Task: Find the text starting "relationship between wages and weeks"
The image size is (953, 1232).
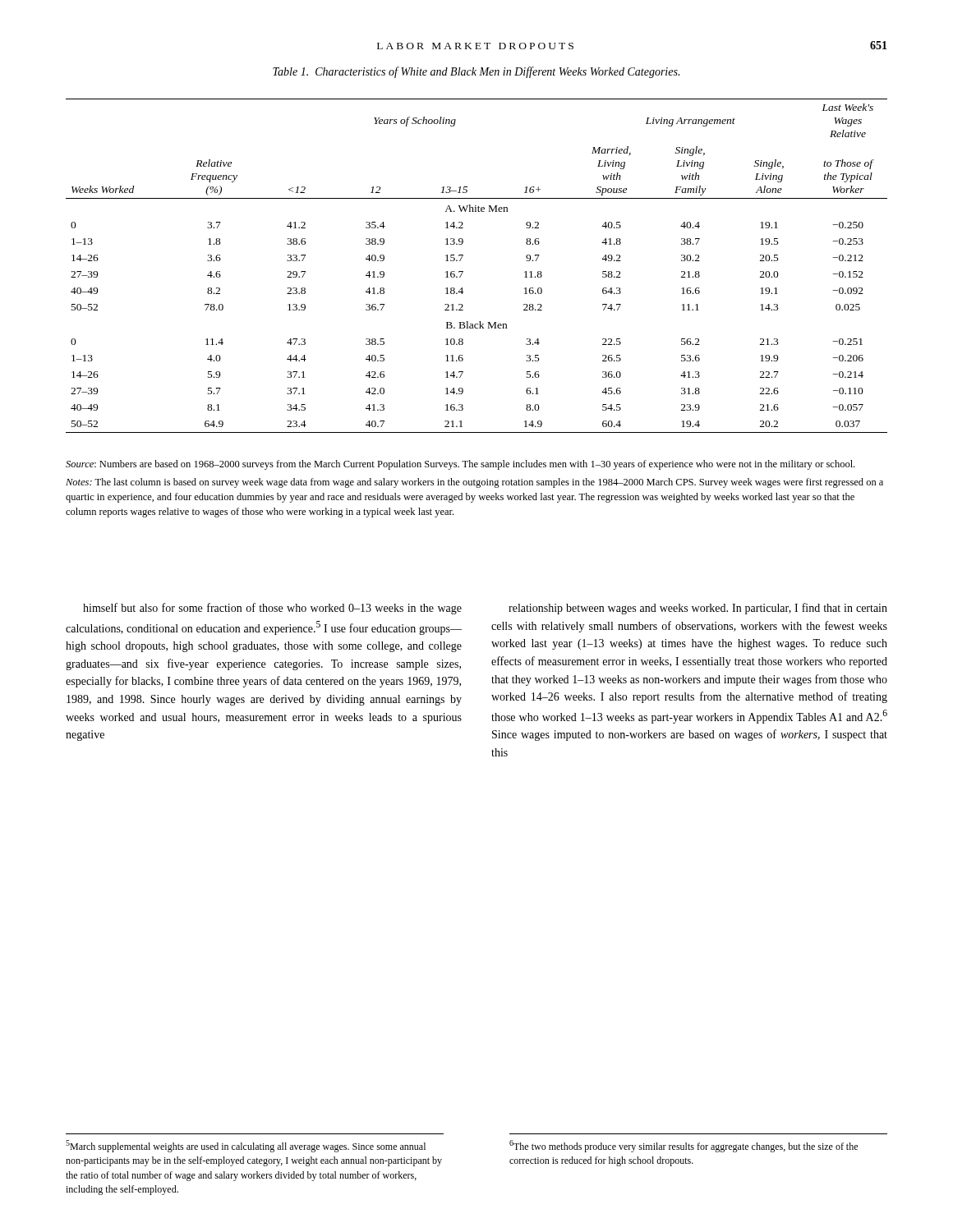Action: coord(689,681)
